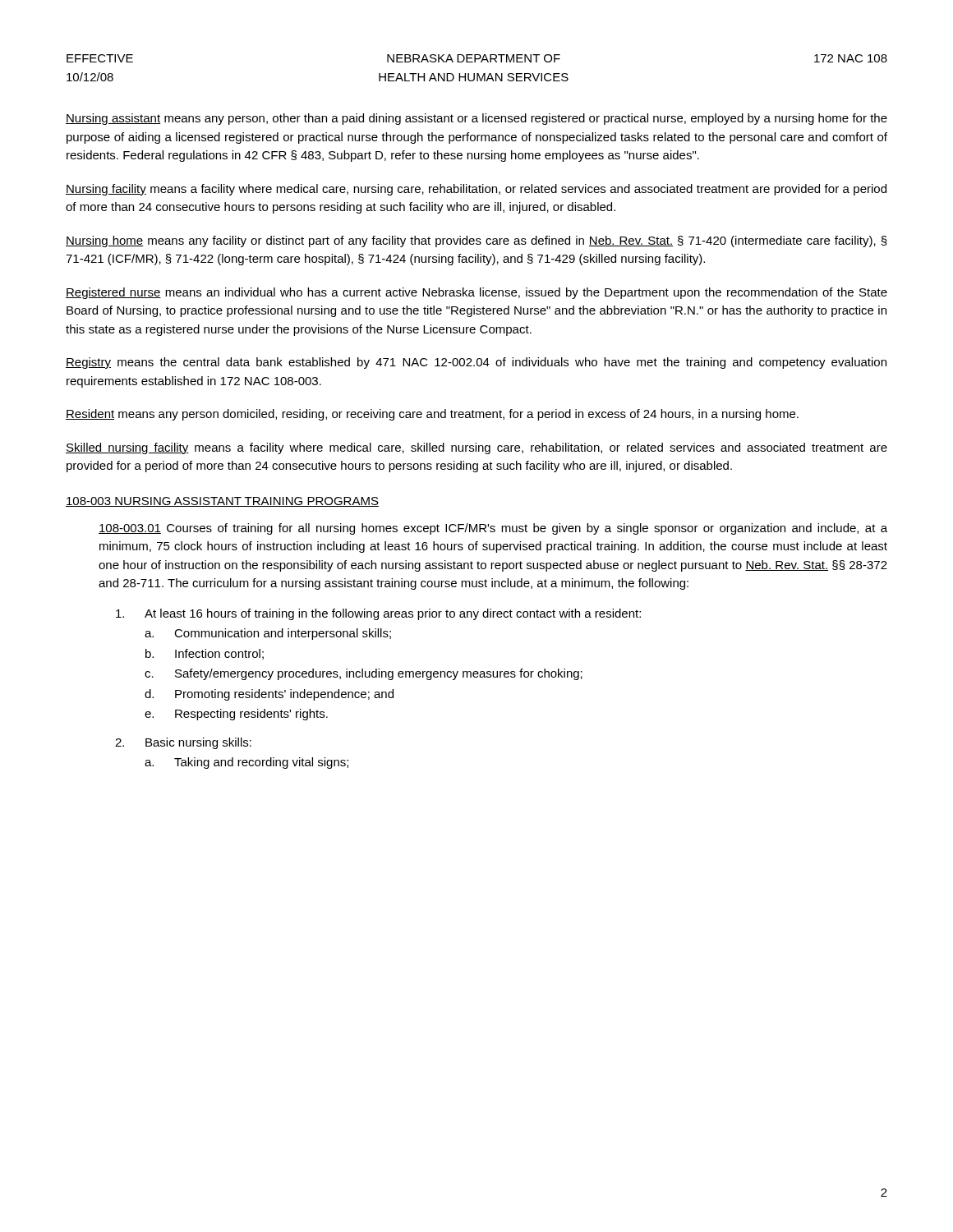Locate the text block with the text "Nursing facility means a facility where medical care,"
The height and width of the screenshot is (1232, 953).
coord(476,197)
